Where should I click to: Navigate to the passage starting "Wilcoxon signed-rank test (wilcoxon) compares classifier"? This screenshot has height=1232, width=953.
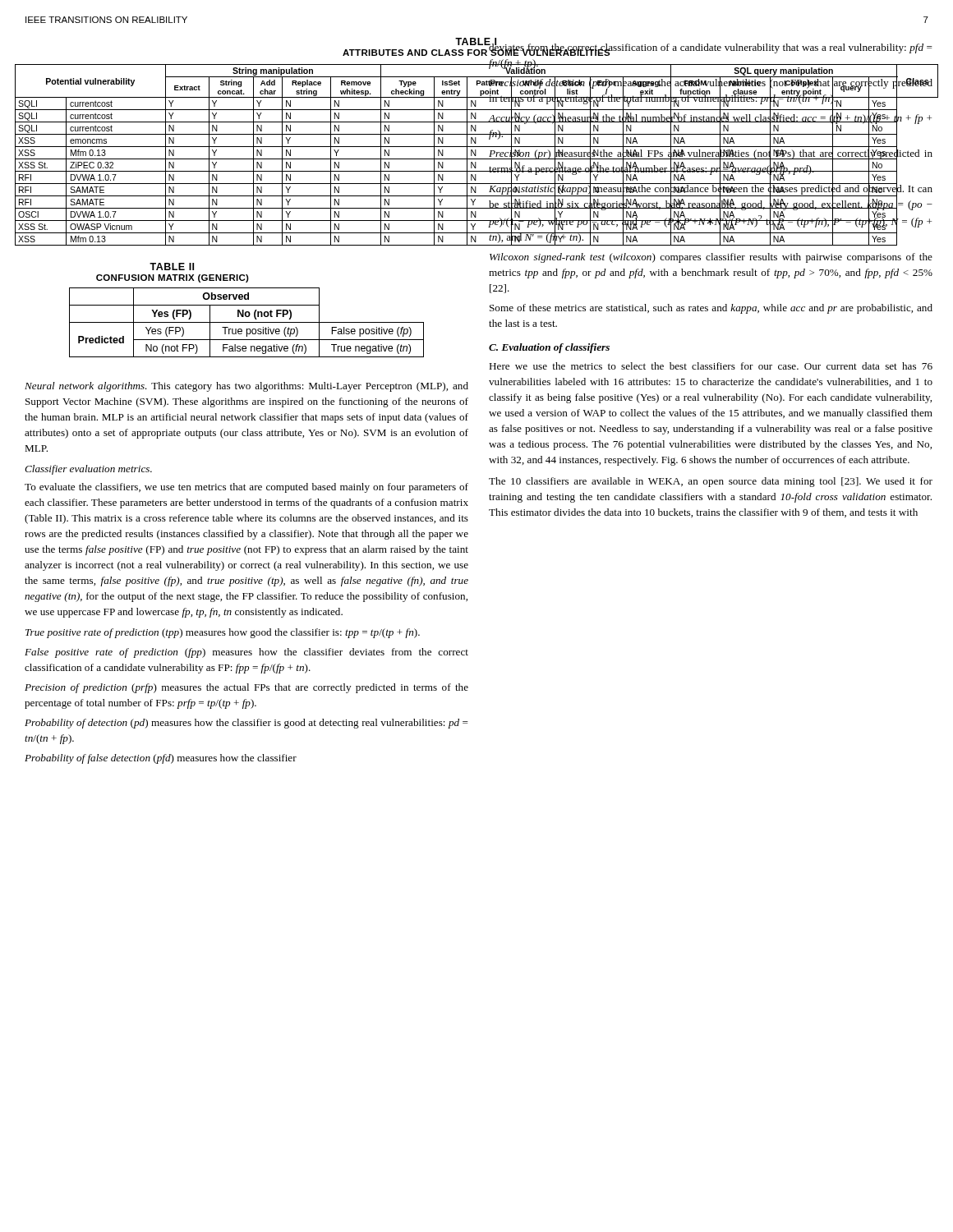[711, 273]
